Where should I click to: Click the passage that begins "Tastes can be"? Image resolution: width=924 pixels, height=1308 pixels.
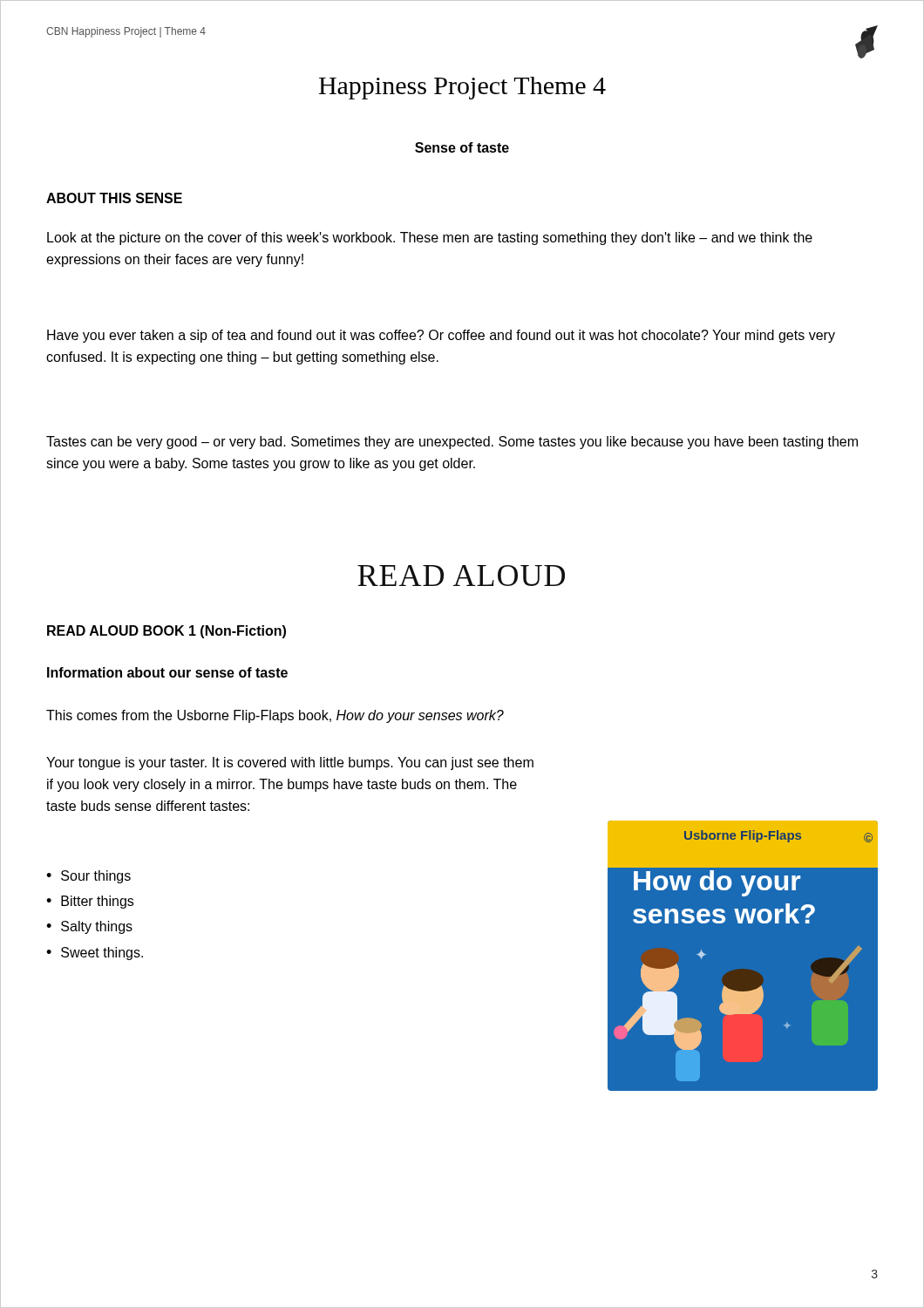452,453
